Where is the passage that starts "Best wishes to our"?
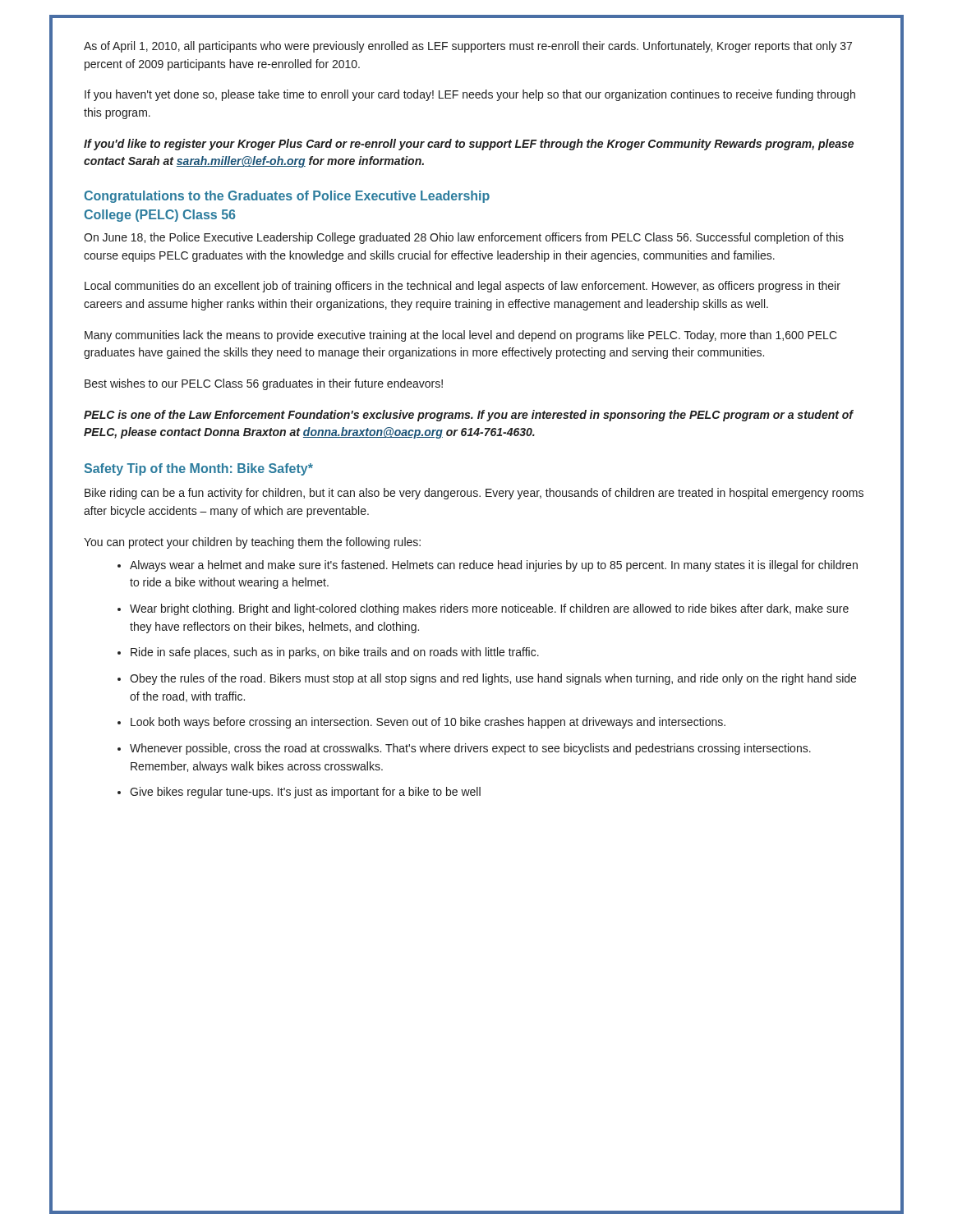This screenshot has height=1232, width=953. click(264, 384)
